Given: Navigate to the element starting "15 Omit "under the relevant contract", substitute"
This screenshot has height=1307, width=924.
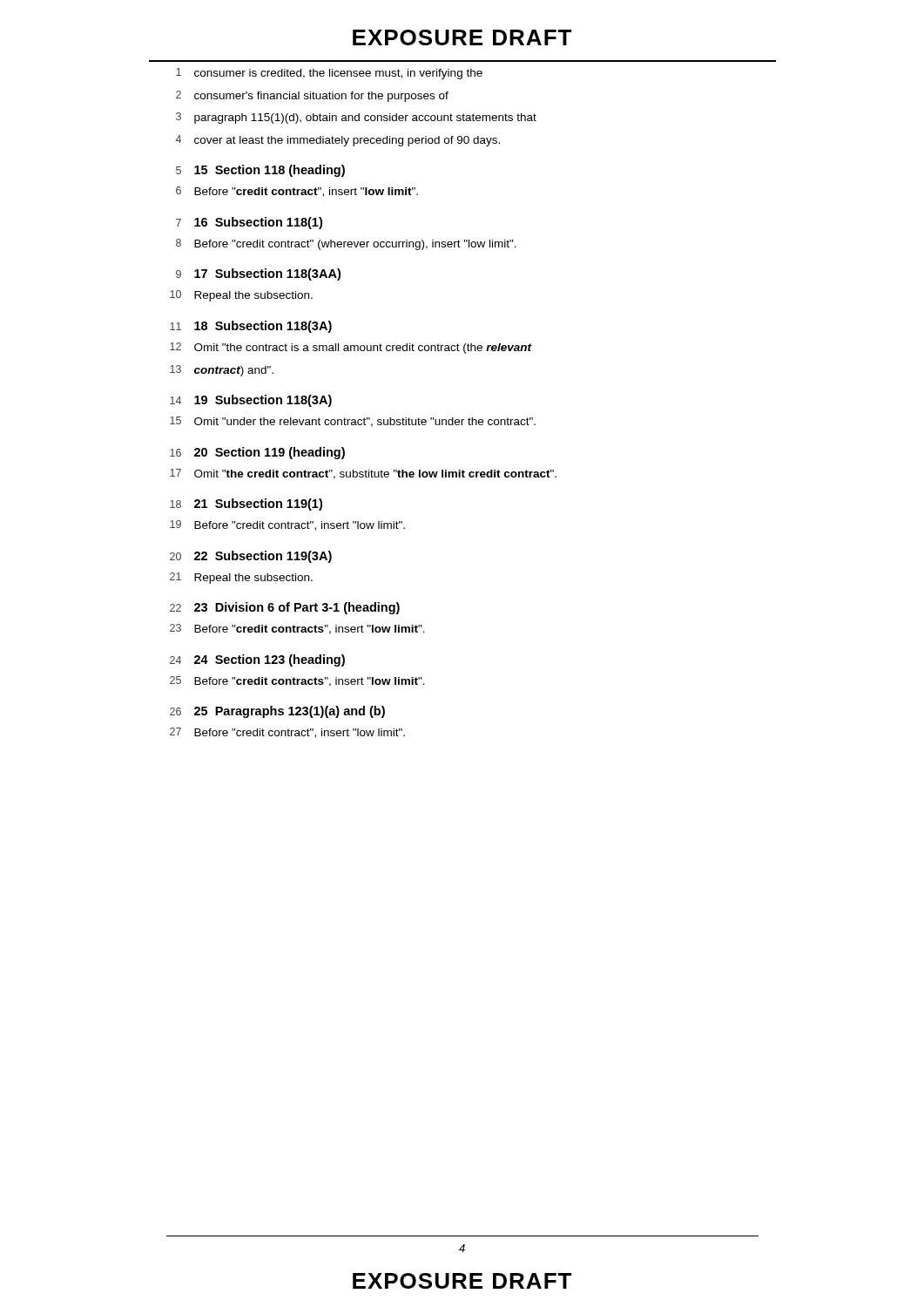Looking at the screenshot, I should tap(462, 422).
